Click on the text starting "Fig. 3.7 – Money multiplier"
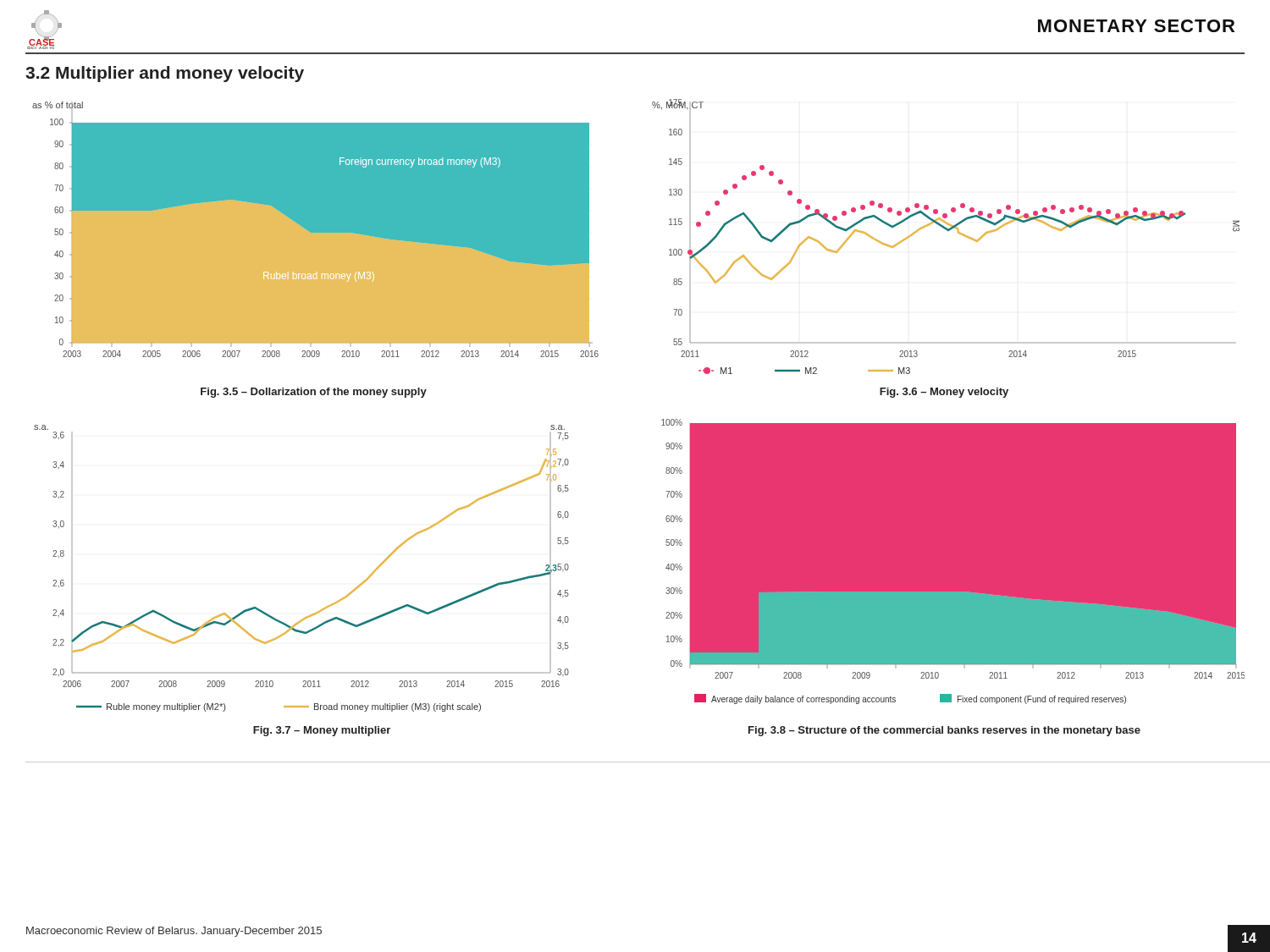Image resolution: width=1270 pixels, height=952 pixels. pyautogui.click(x=322, y=730)
